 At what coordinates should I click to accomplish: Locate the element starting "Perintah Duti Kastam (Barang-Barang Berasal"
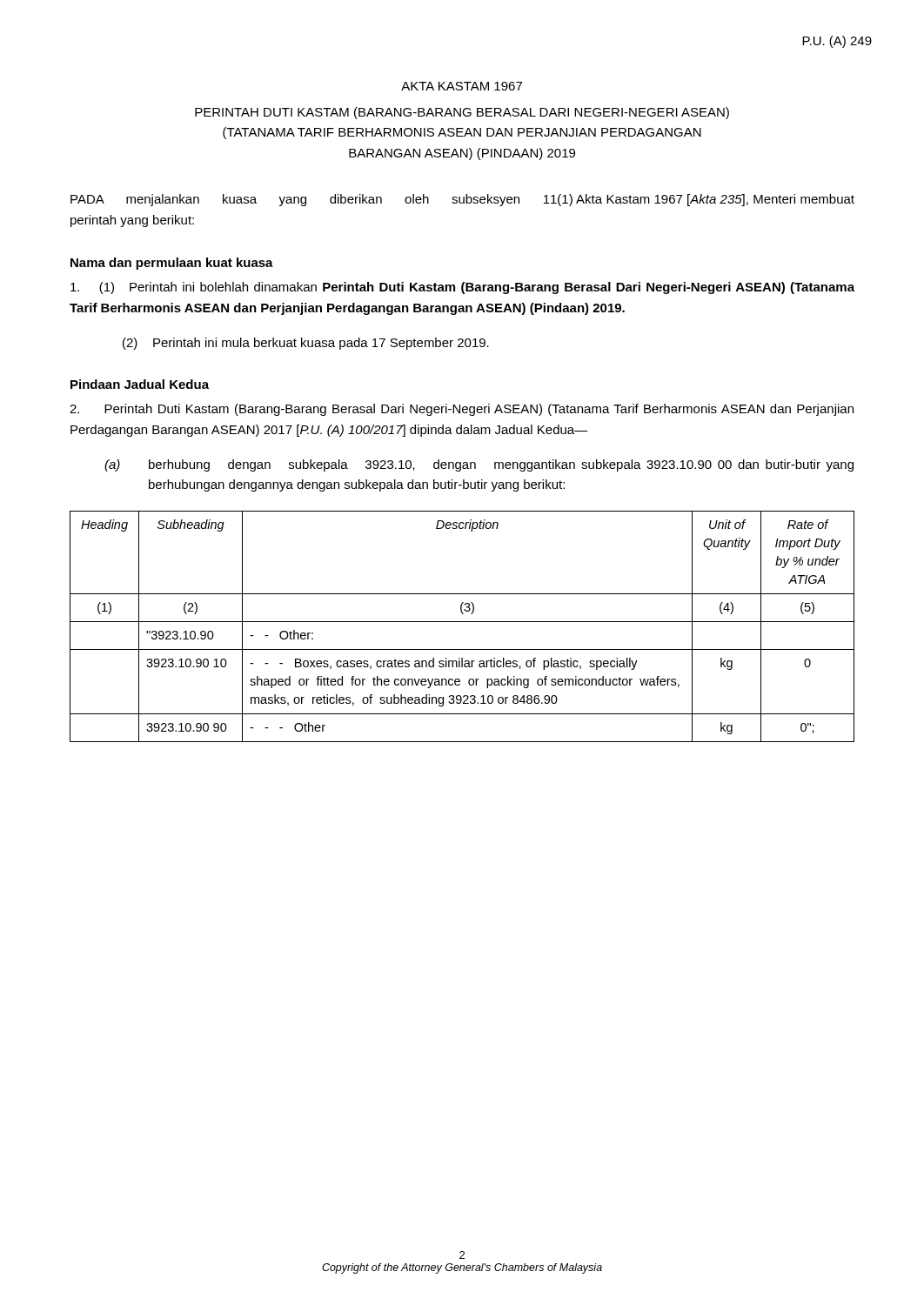462,419
